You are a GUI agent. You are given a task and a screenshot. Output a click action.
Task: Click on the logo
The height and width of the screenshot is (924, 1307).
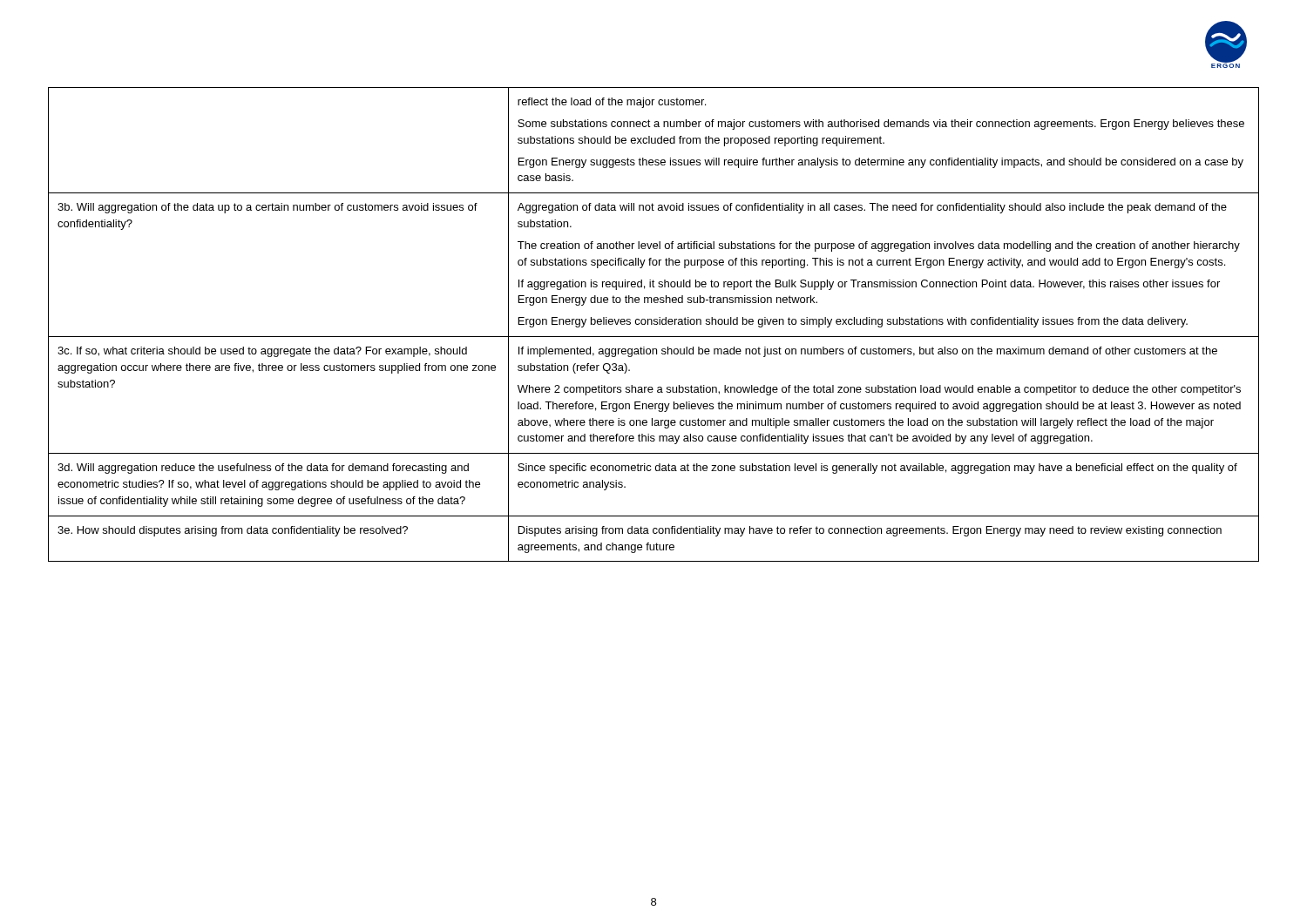point(1226,47)
